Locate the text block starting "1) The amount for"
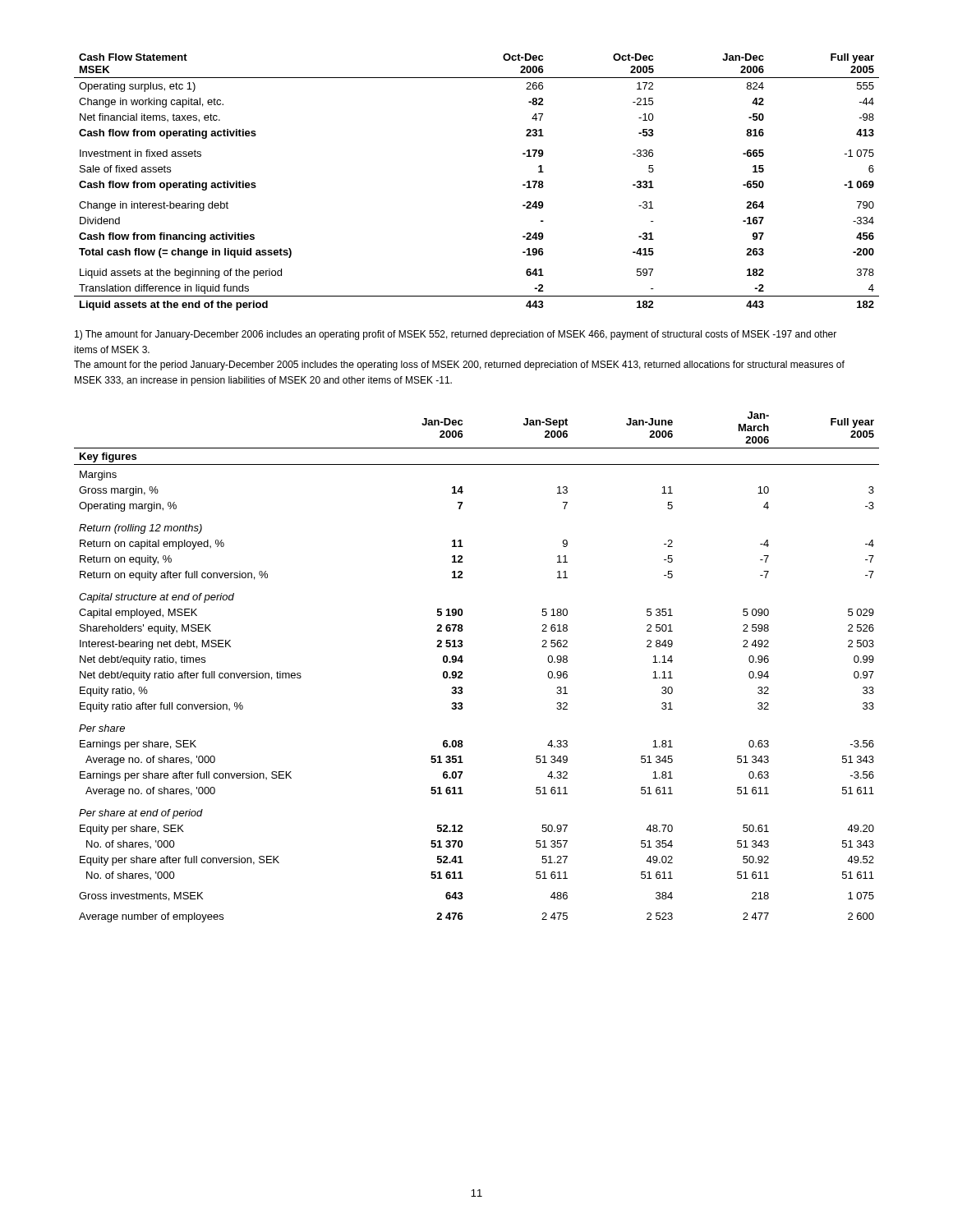Image resolution: width=953 pixels, height=1232 pixels. pyautogui.click(x=459, y=357)
